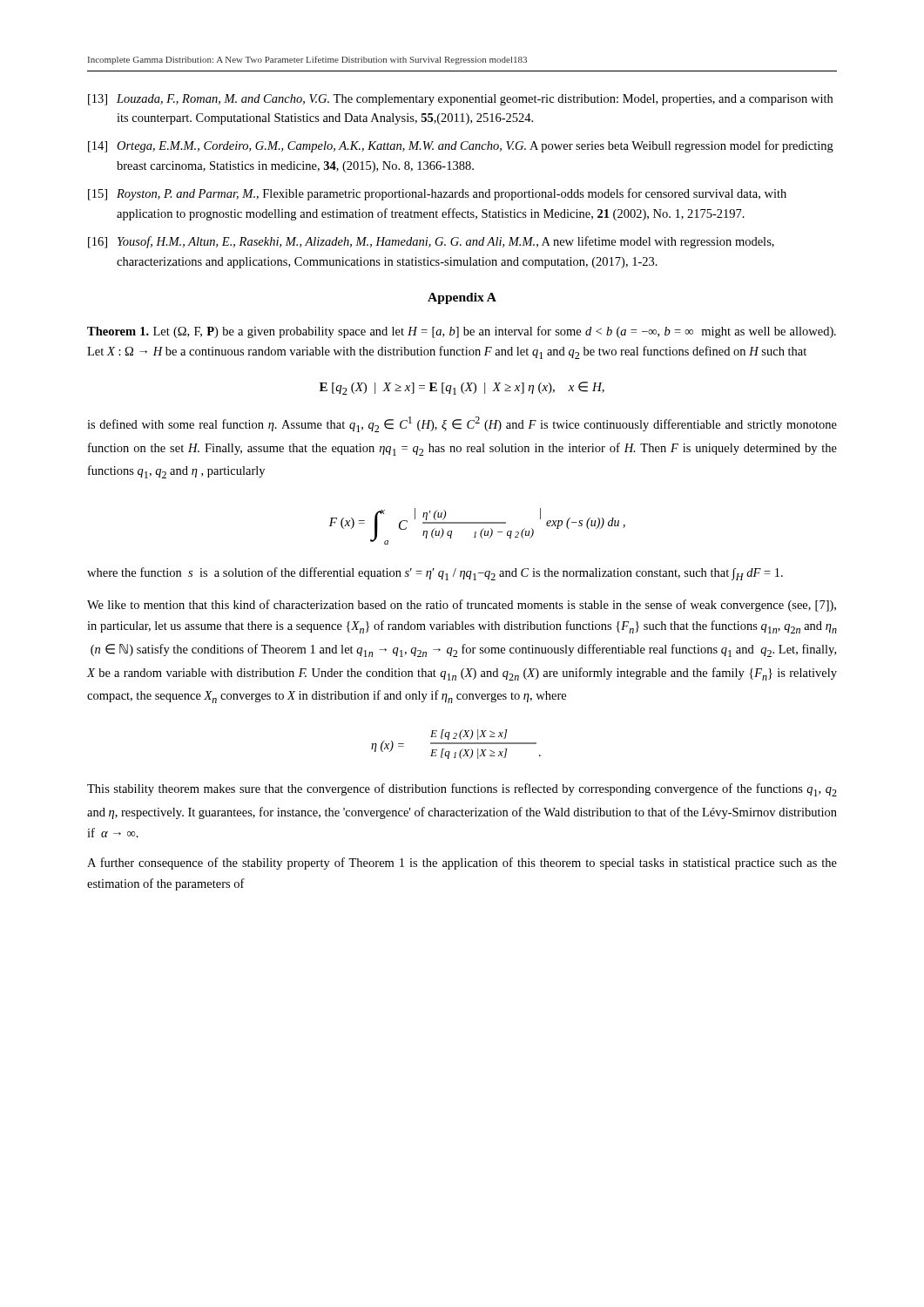
Task: Point to the block beginning "Theorem 1. Let (Ω,"
Action: click(462, 343)
